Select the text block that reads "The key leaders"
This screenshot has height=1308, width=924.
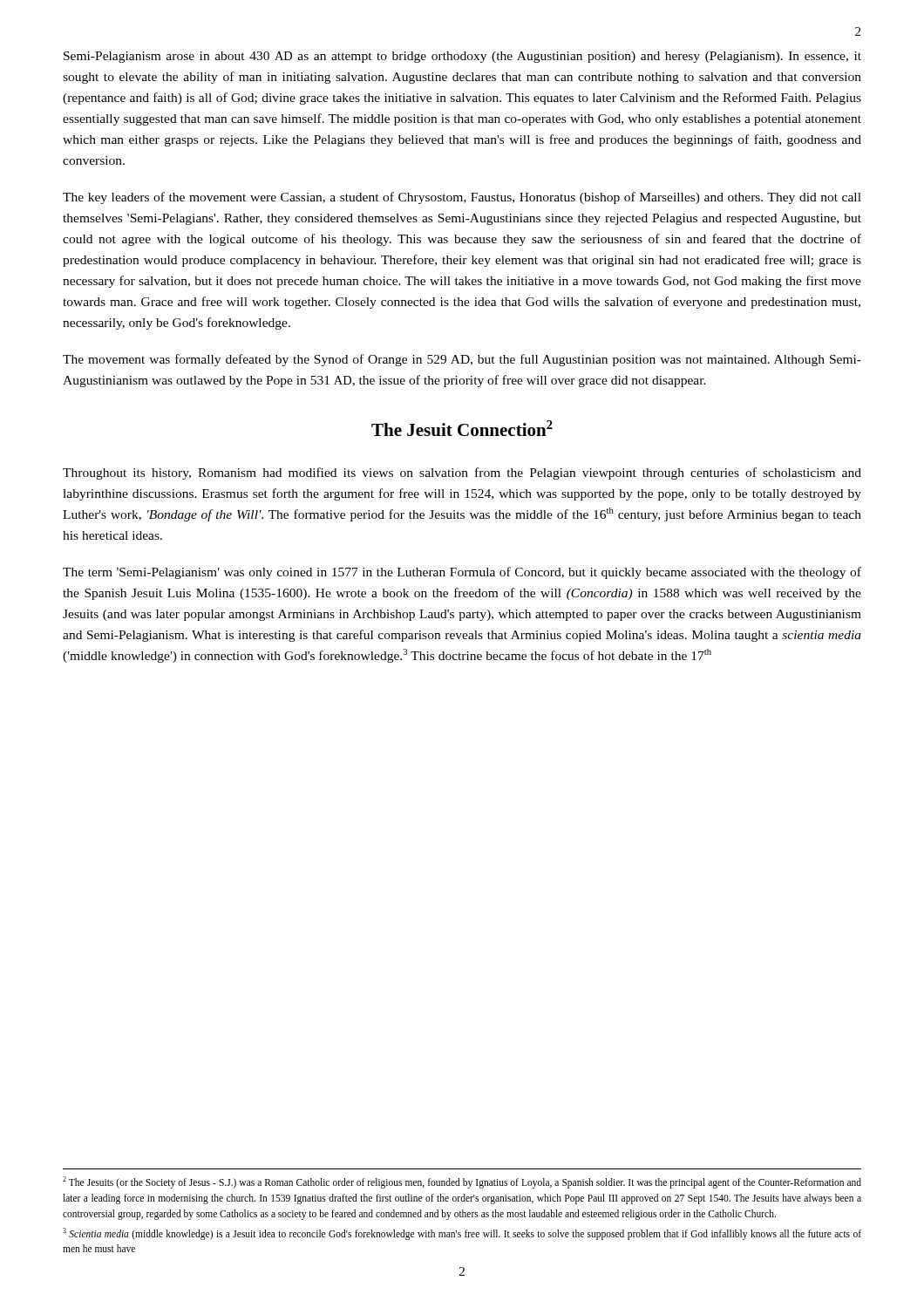tap(462, 260)
